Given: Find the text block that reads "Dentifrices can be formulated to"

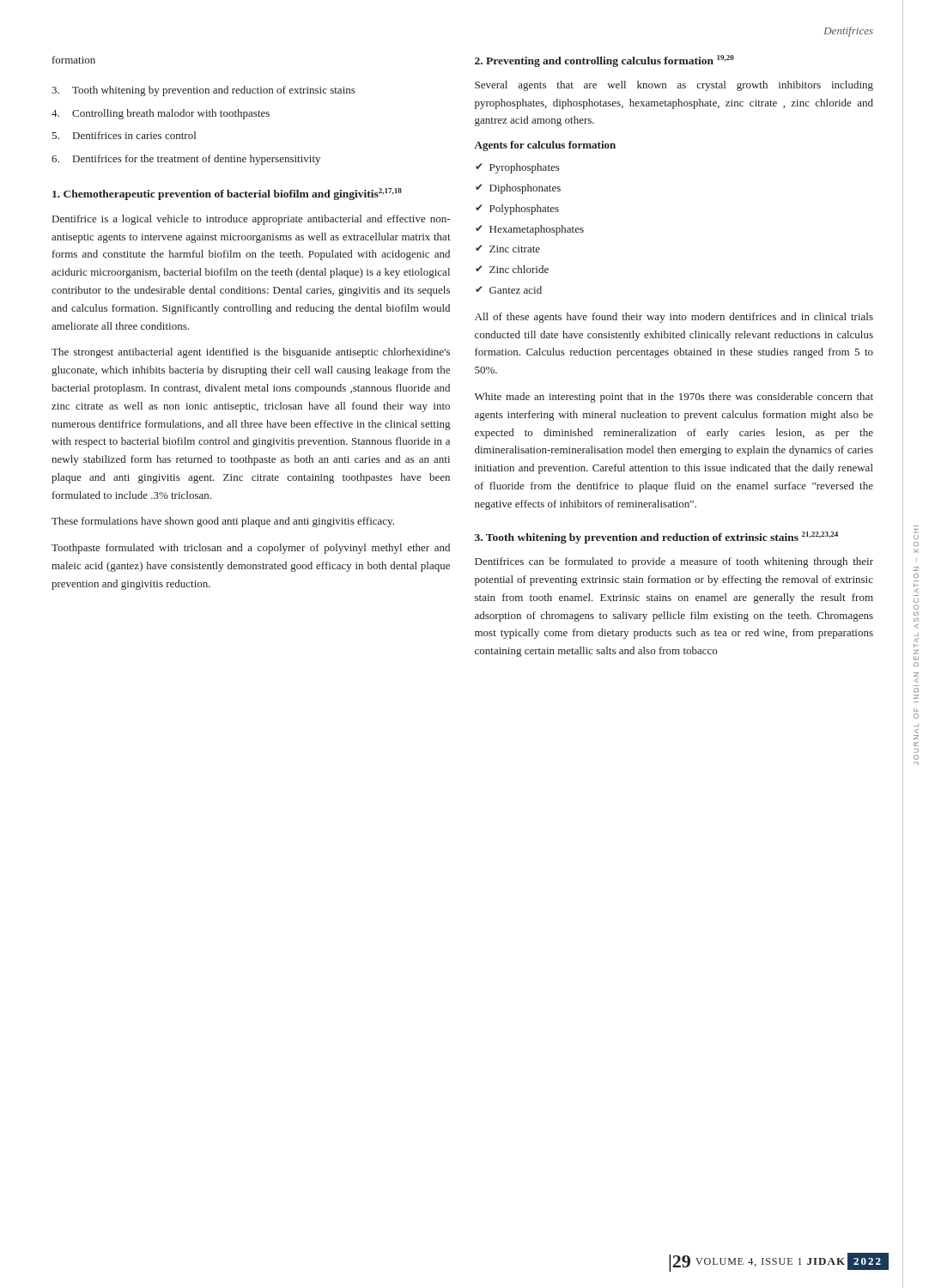Looking at the screenshot, I should click(674, 606).
